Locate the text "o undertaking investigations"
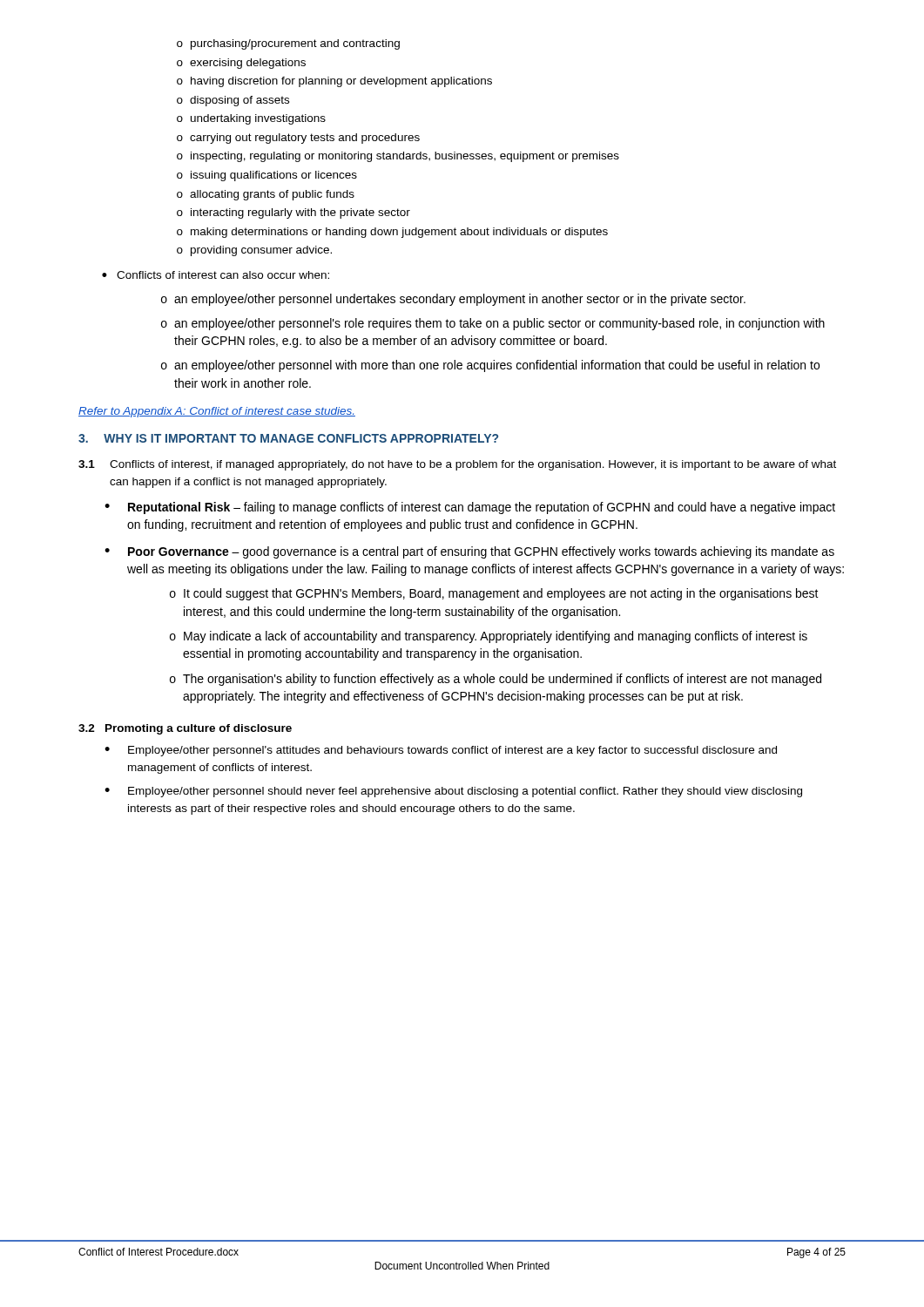This screenshot has width=924, height=1307. (x=237, y=119)
